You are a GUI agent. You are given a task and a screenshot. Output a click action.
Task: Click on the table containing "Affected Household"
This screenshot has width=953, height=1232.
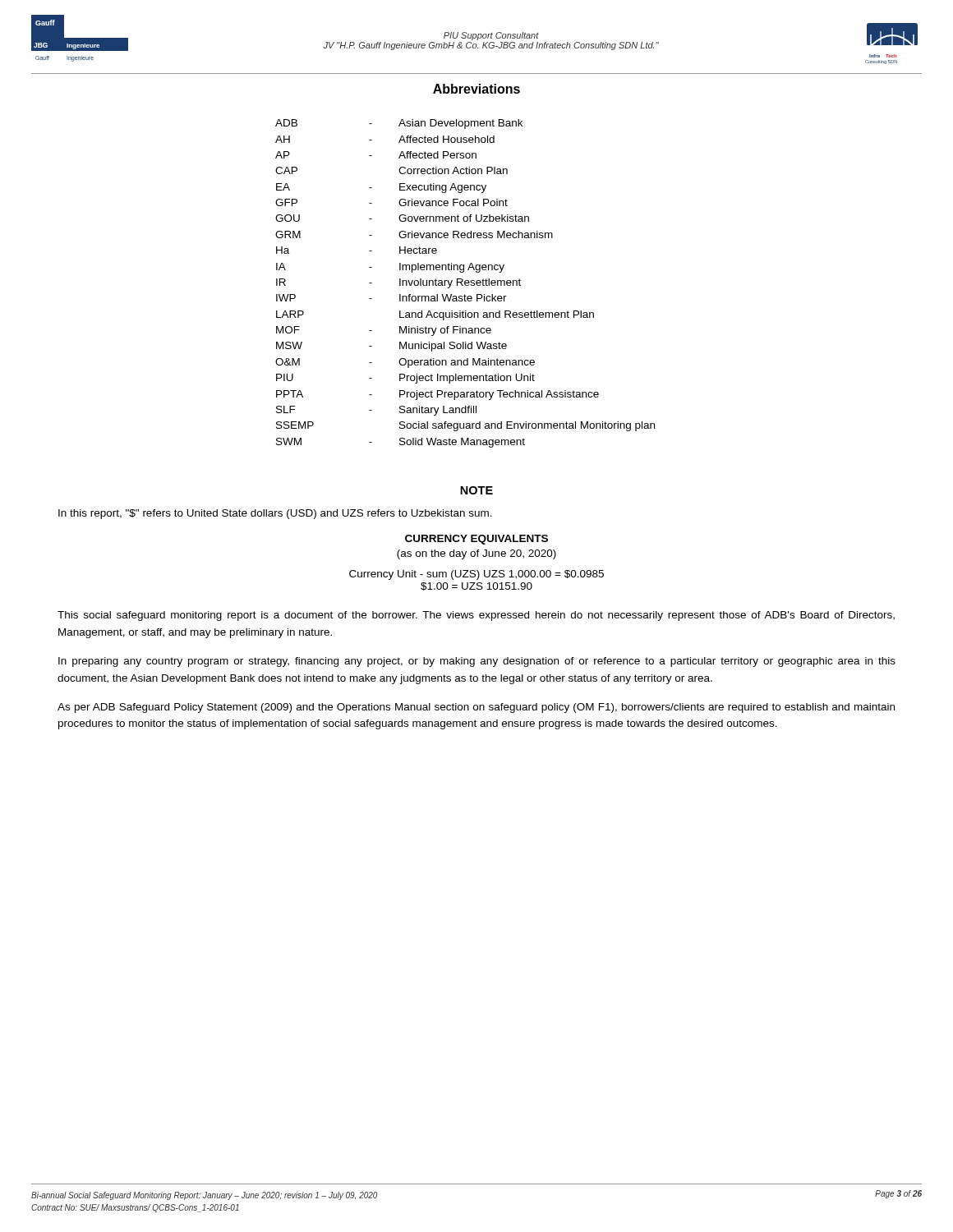(x=476, y=282)
